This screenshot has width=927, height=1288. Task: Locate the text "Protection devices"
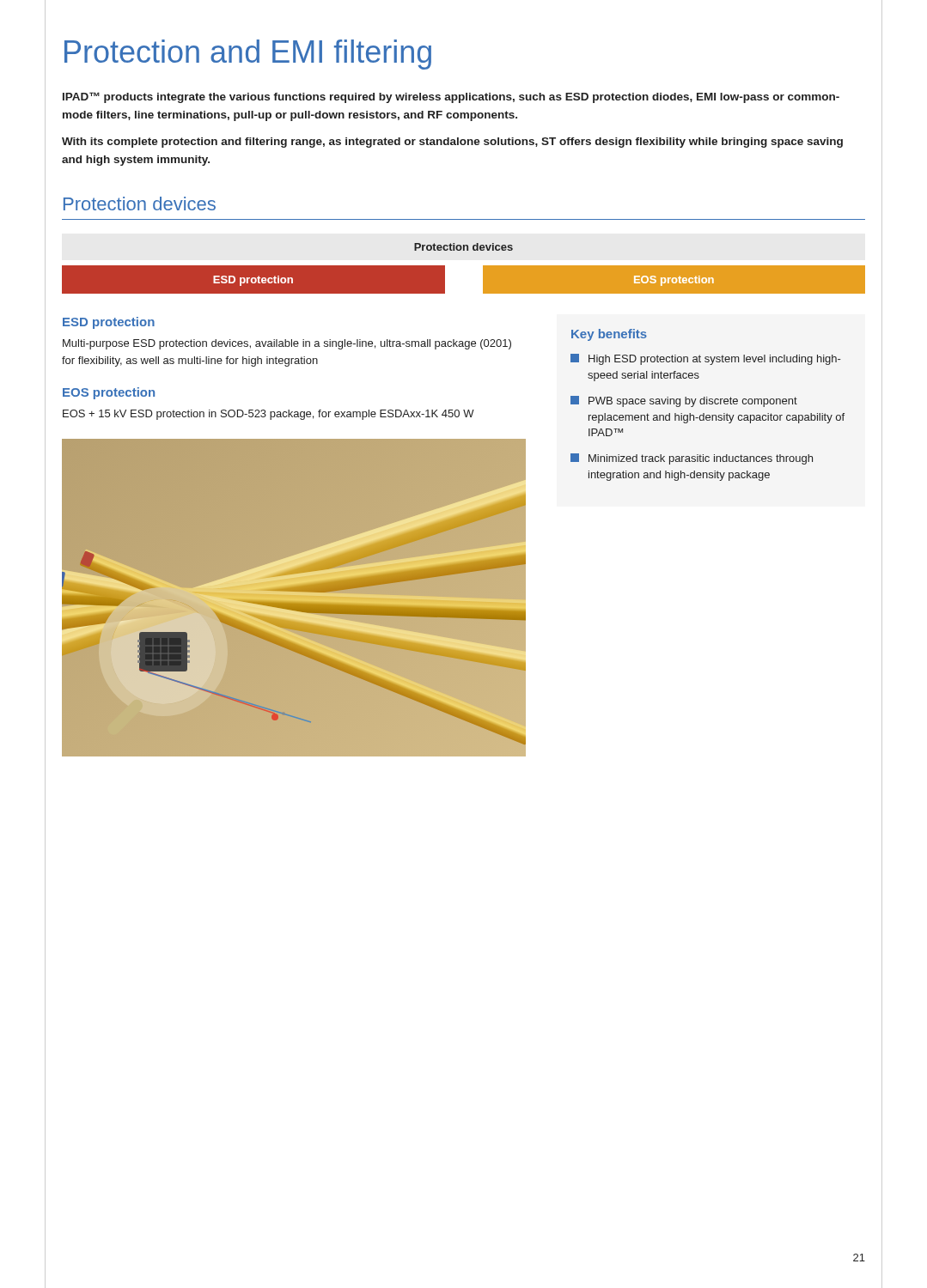pos(139,204)
